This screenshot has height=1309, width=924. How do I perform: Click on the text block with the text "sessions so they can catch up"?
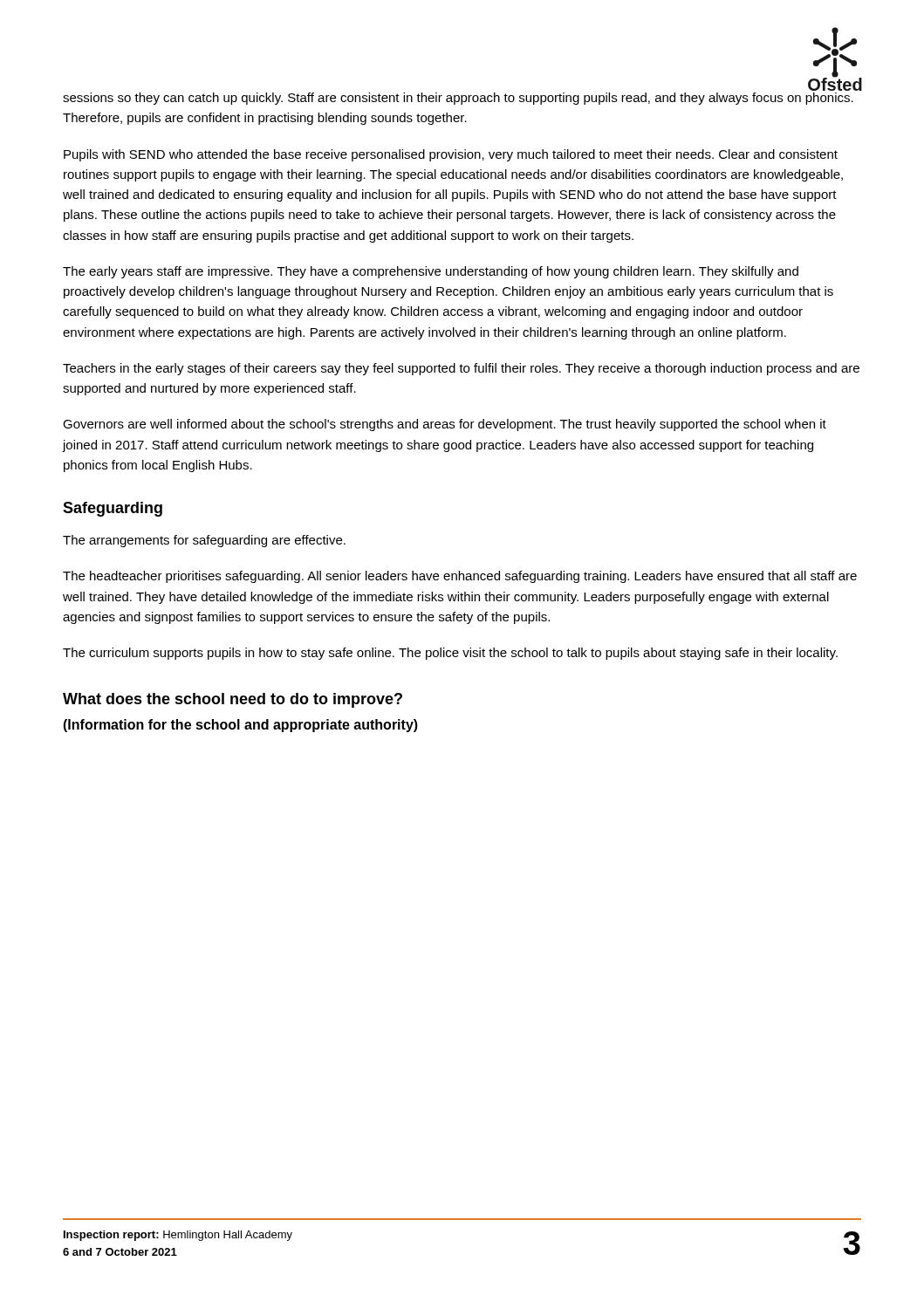pyautogui.click(x=458, y=107)
